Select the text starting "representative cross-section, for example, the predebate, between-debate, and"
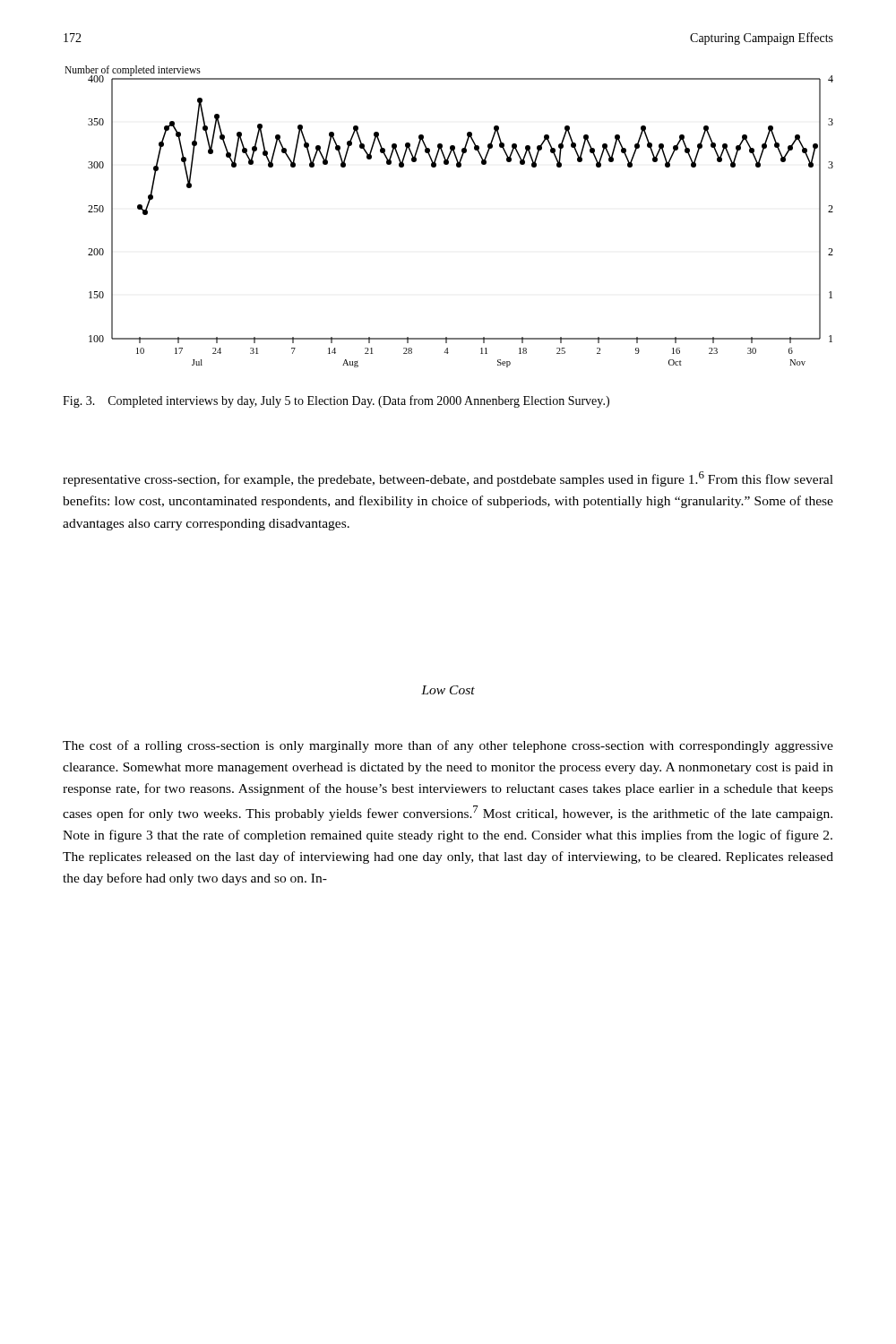This screenshot has width=896, height=1344. (x=448, y=499)
